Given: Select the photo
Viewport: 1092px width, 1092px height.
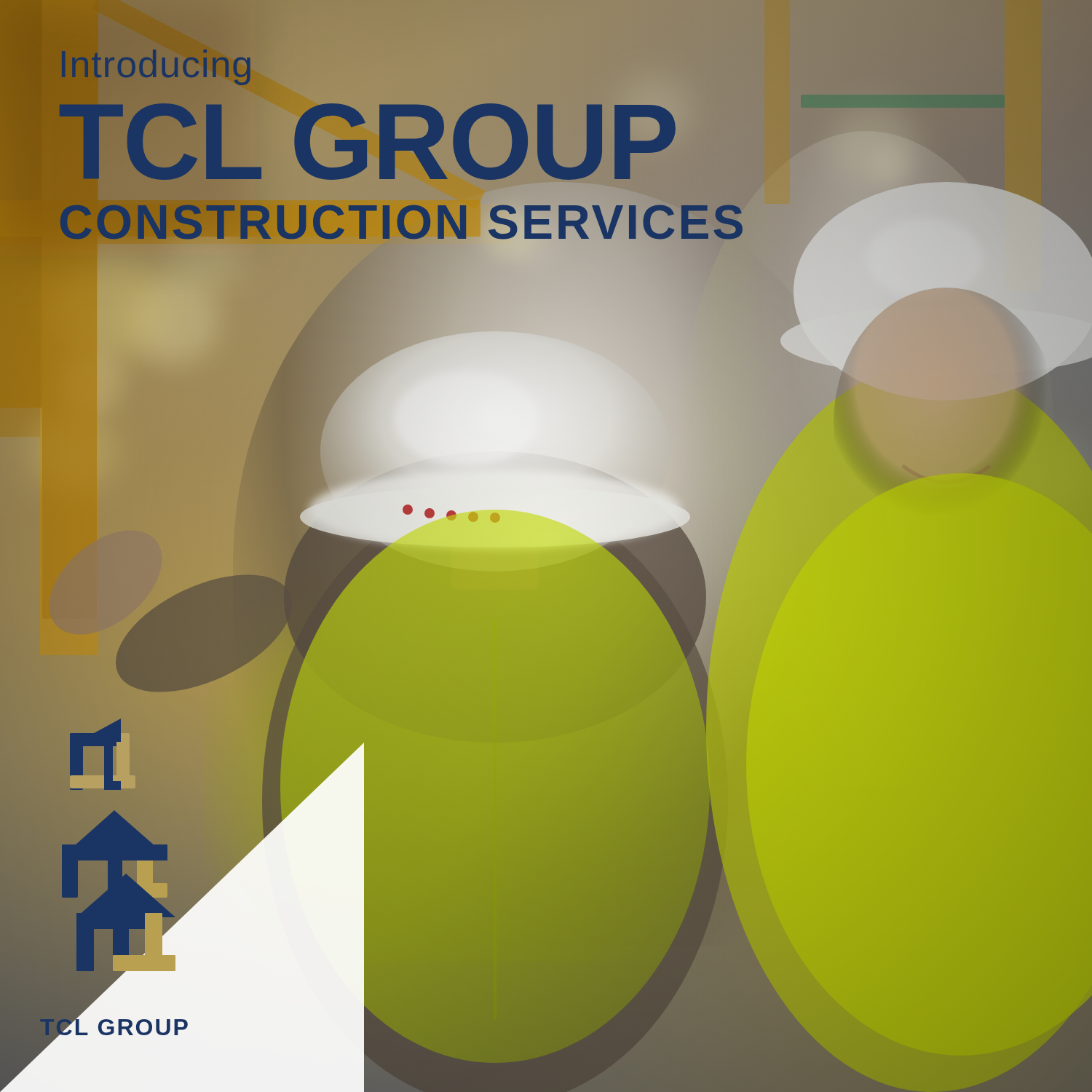Looking at the screenshot, I should [x=546, y=546].
